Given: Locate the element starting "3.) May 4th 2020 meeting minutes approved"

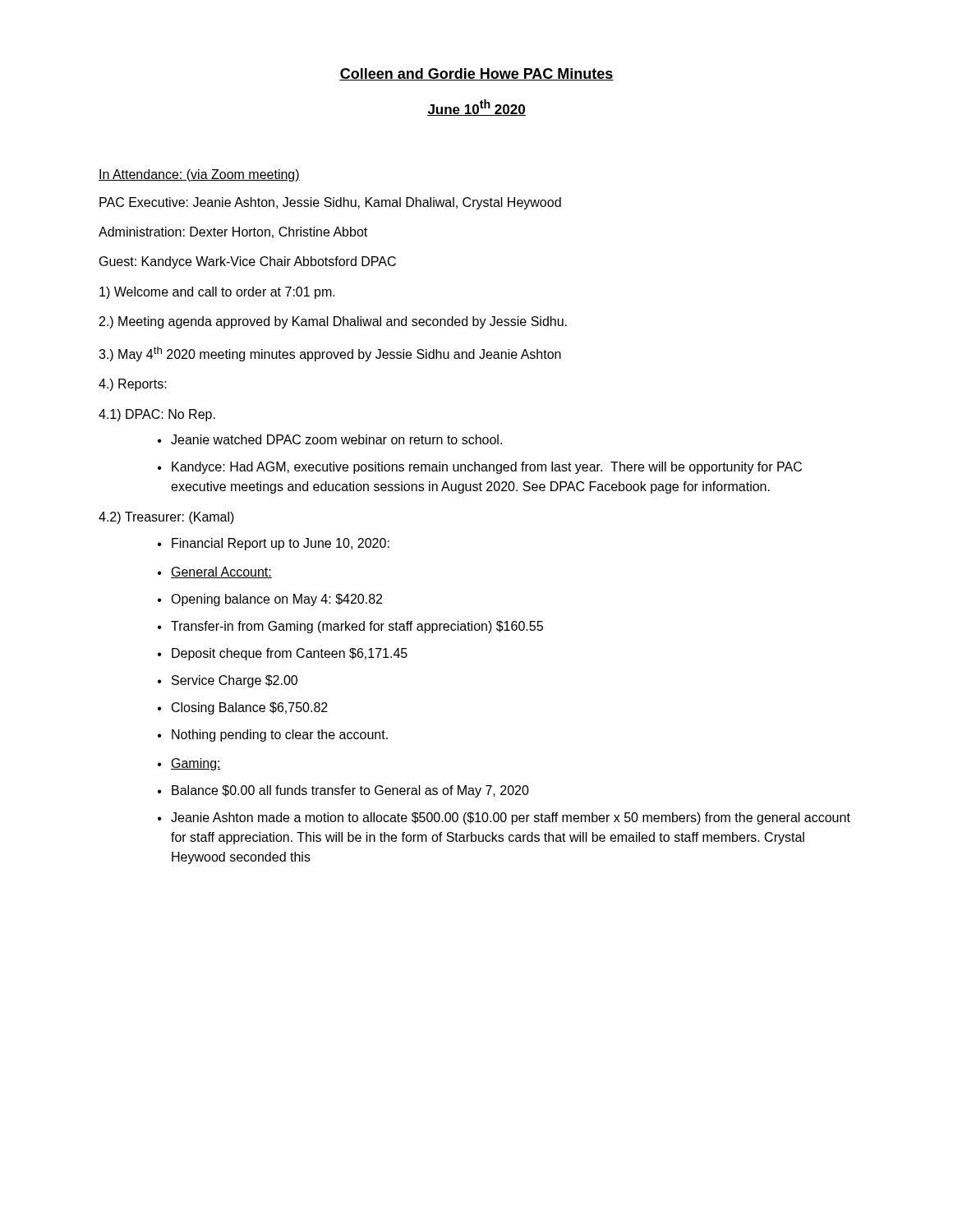Looking at the screenshot, I should [330, 353].
